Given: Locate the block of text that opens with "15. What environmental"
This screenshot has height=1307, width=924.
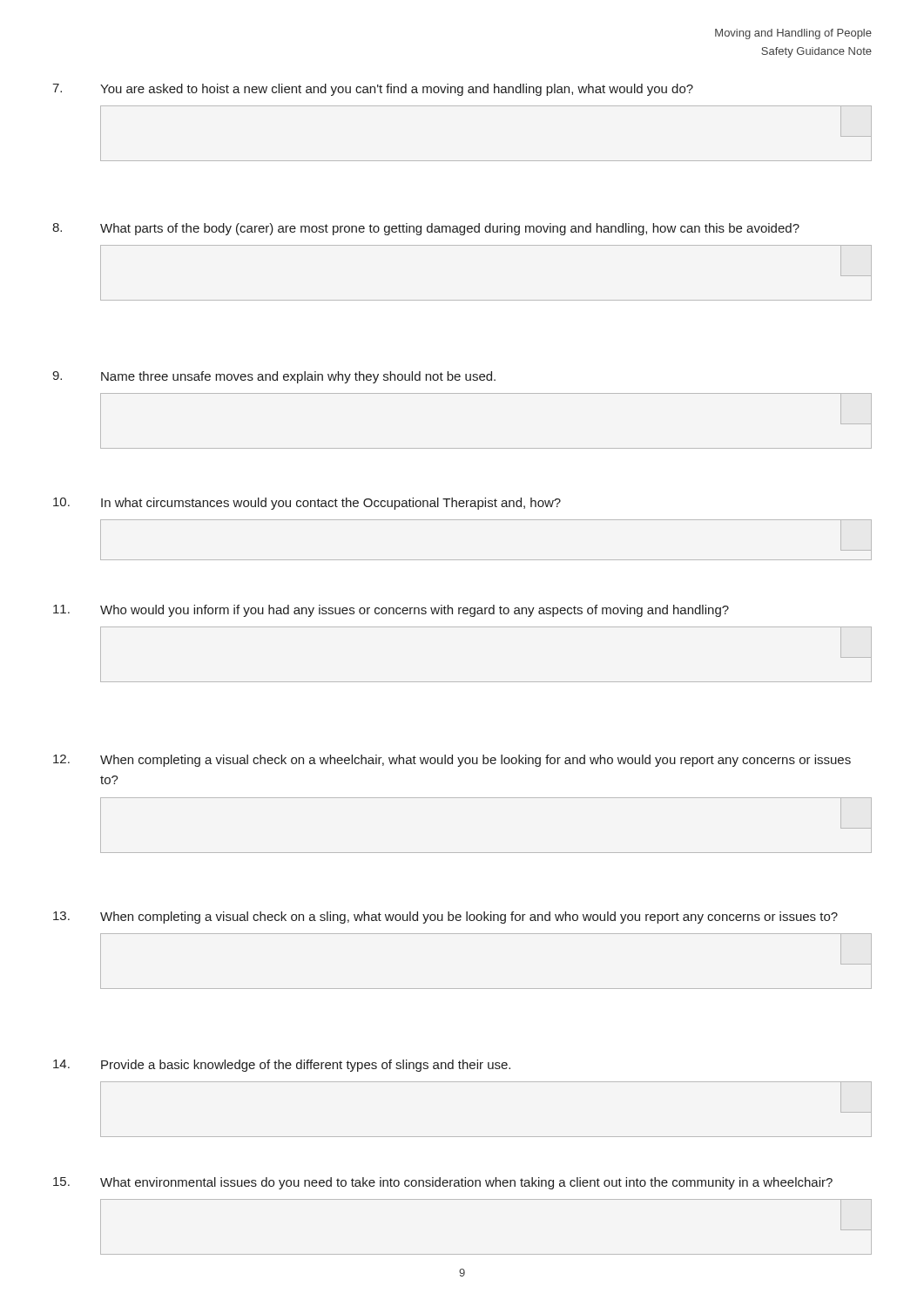Looking at the screenshot, I should tap(462, 1213).
